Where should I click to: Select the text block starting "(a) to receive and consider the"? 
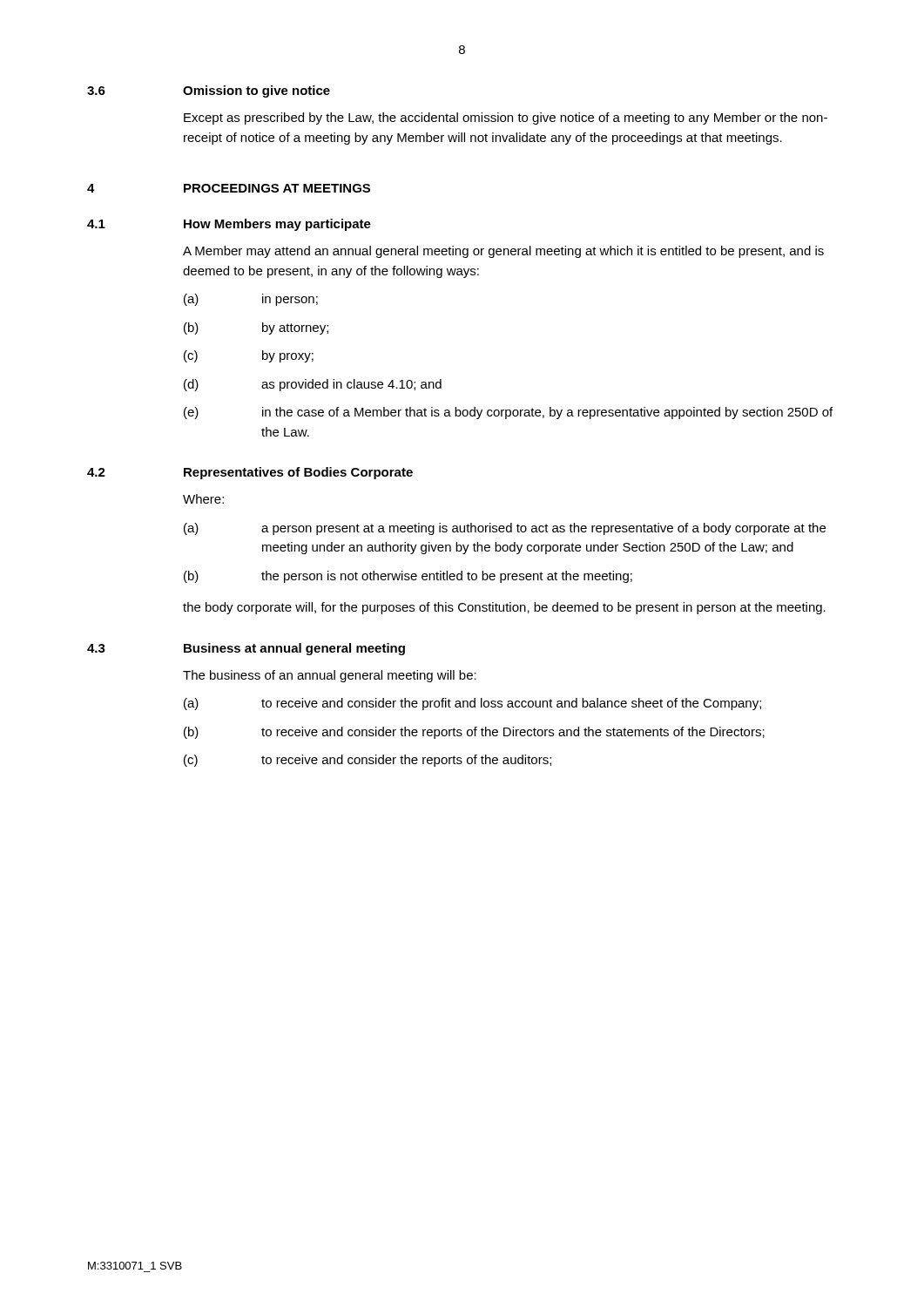coord(510,703)
